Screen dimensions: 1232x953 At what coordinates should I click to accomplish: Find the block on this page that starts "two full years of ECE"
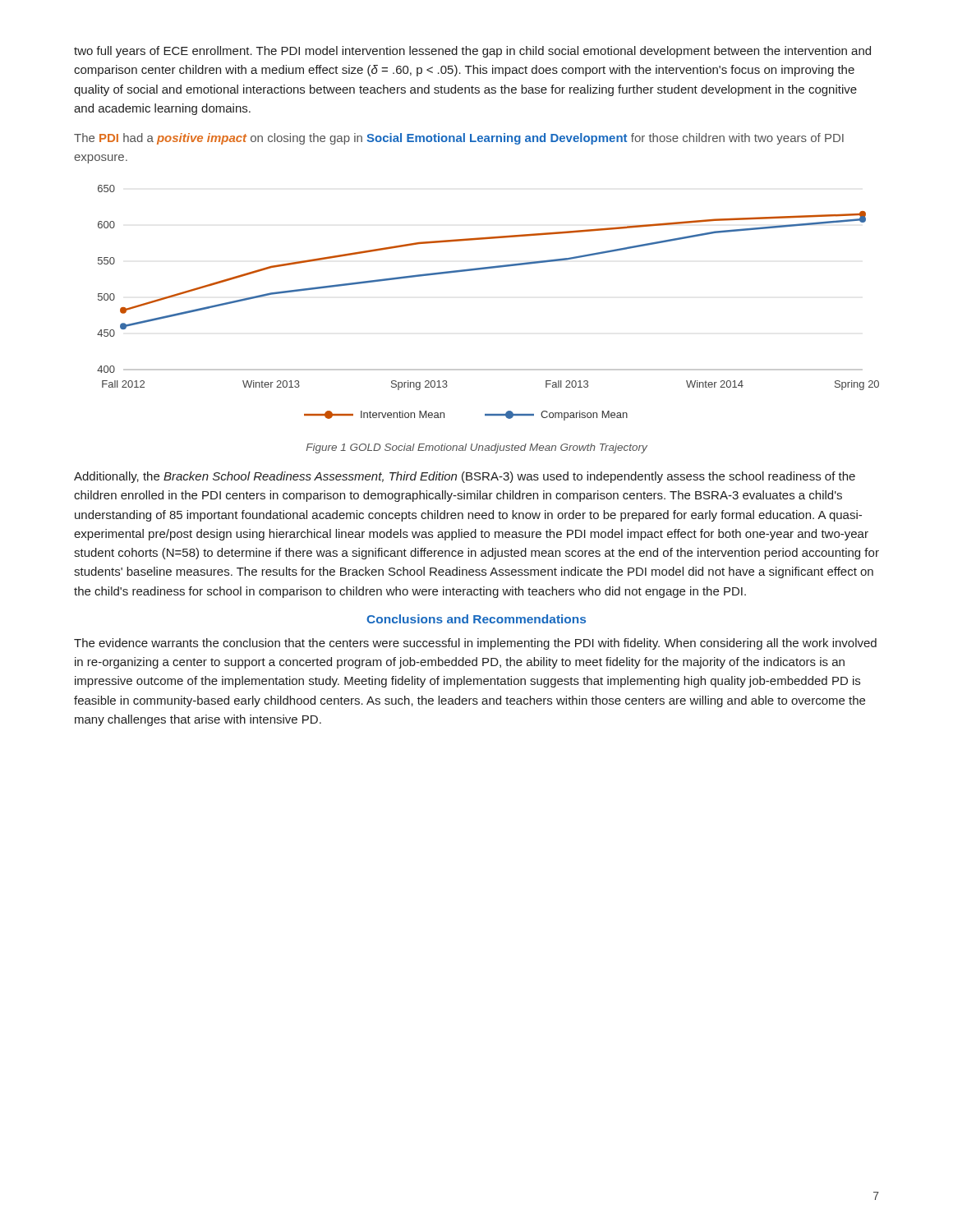(x=473, y=79)
